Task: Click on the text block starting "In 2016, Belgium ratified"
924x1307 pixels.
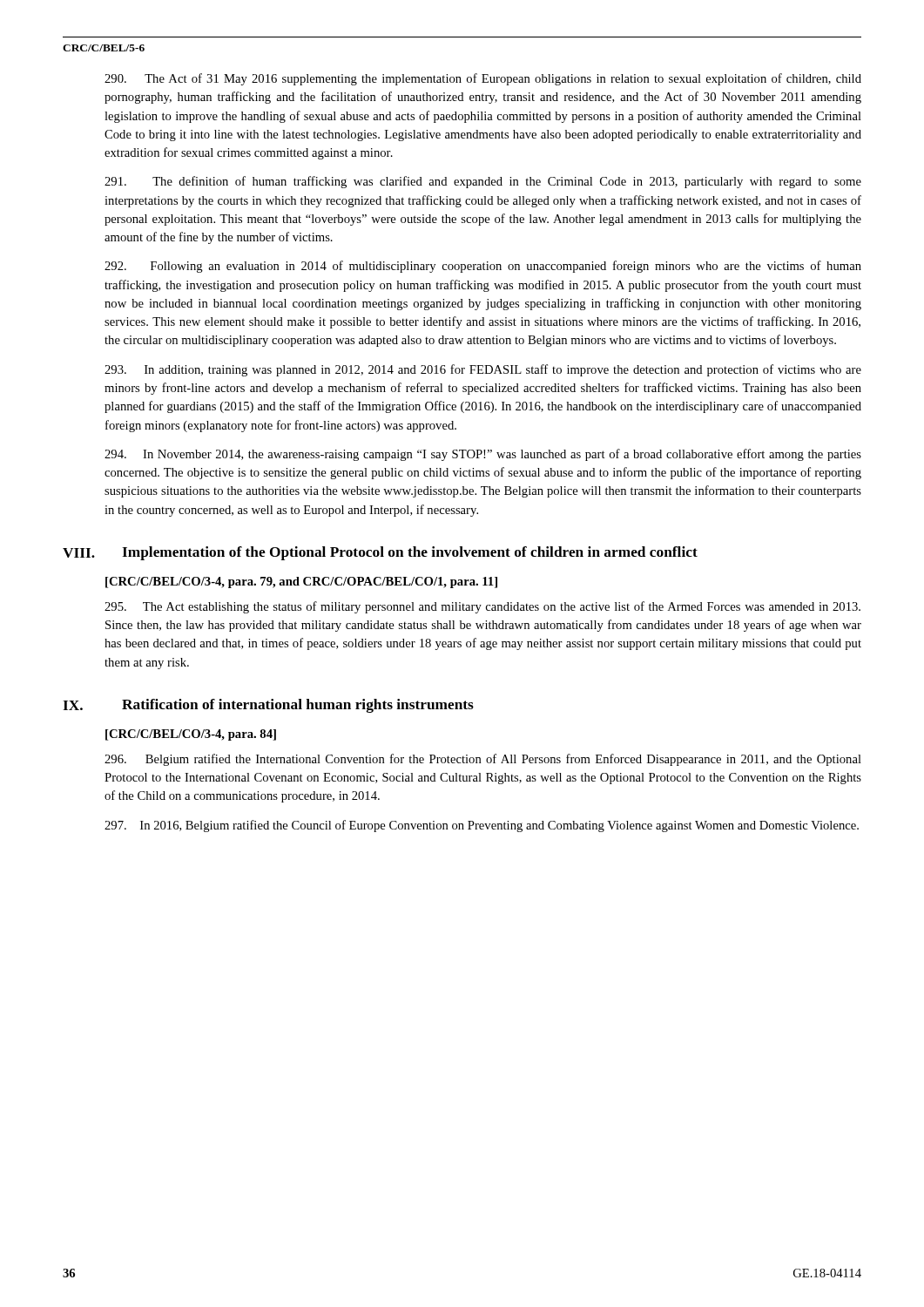Action: 482,825
